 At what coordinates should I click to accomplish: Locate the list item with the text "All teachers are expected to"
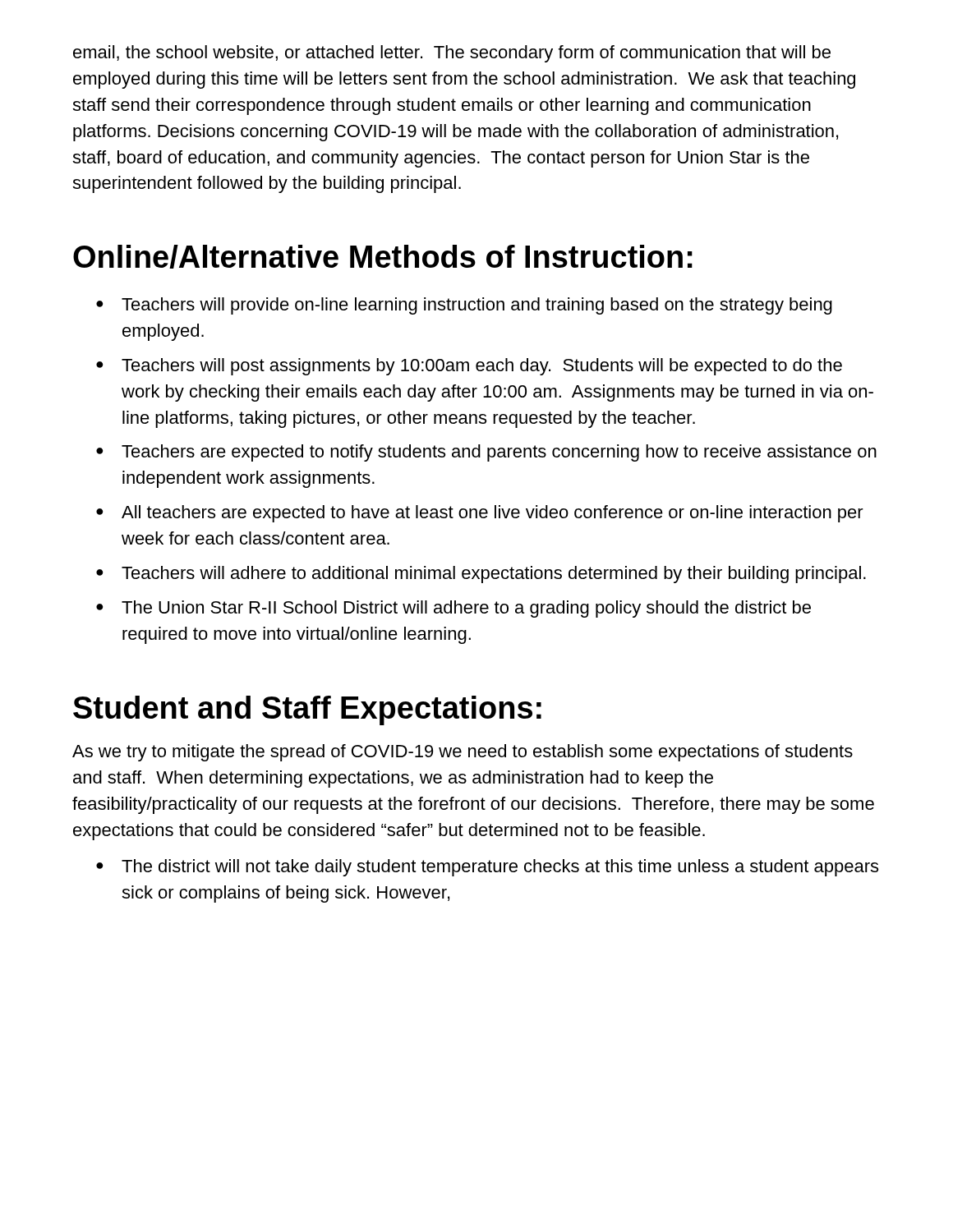pos(492,525)
